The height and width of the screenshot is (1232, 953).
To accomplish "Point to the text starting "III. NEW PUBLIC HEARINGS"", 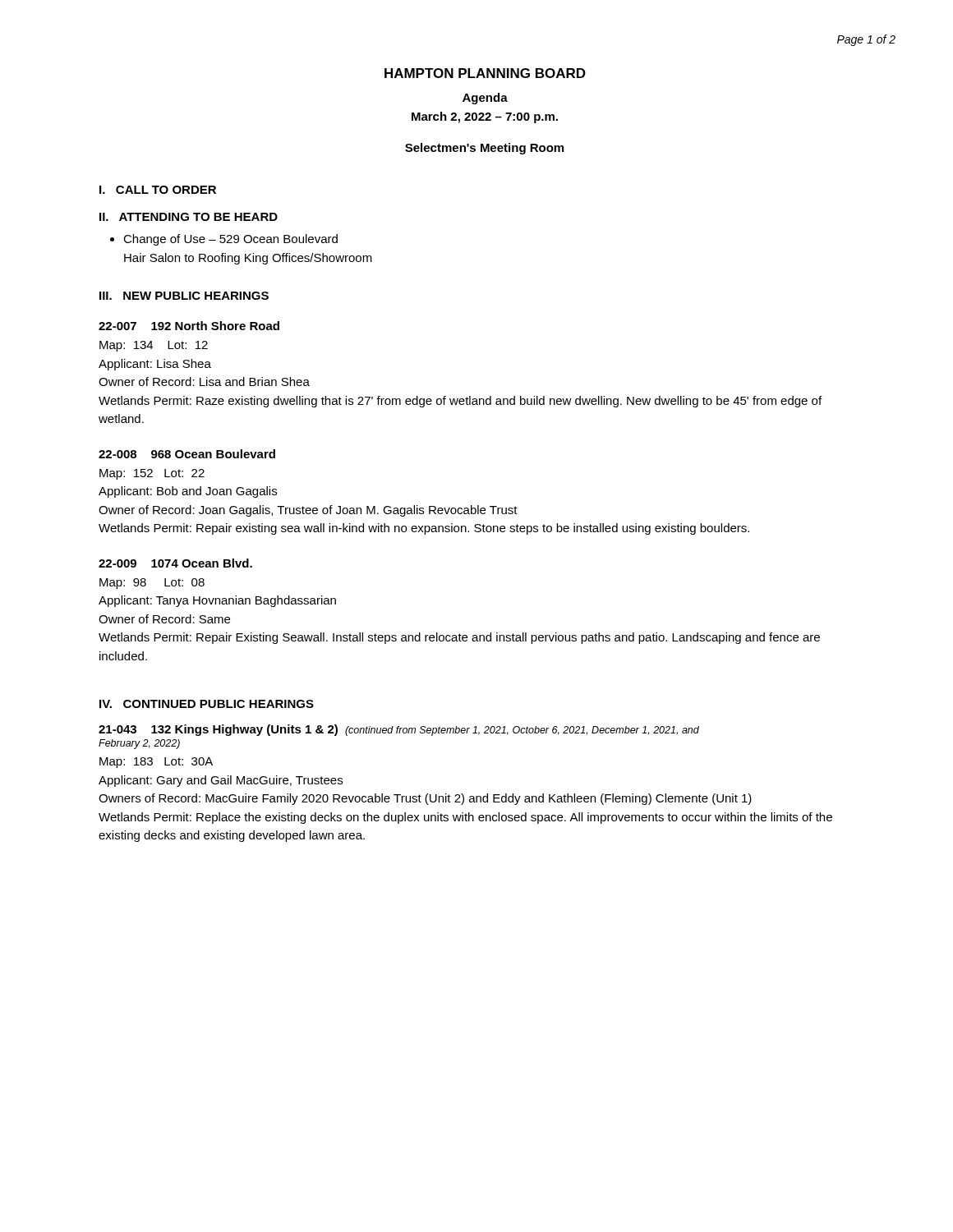I will click(x=184, y=295).
